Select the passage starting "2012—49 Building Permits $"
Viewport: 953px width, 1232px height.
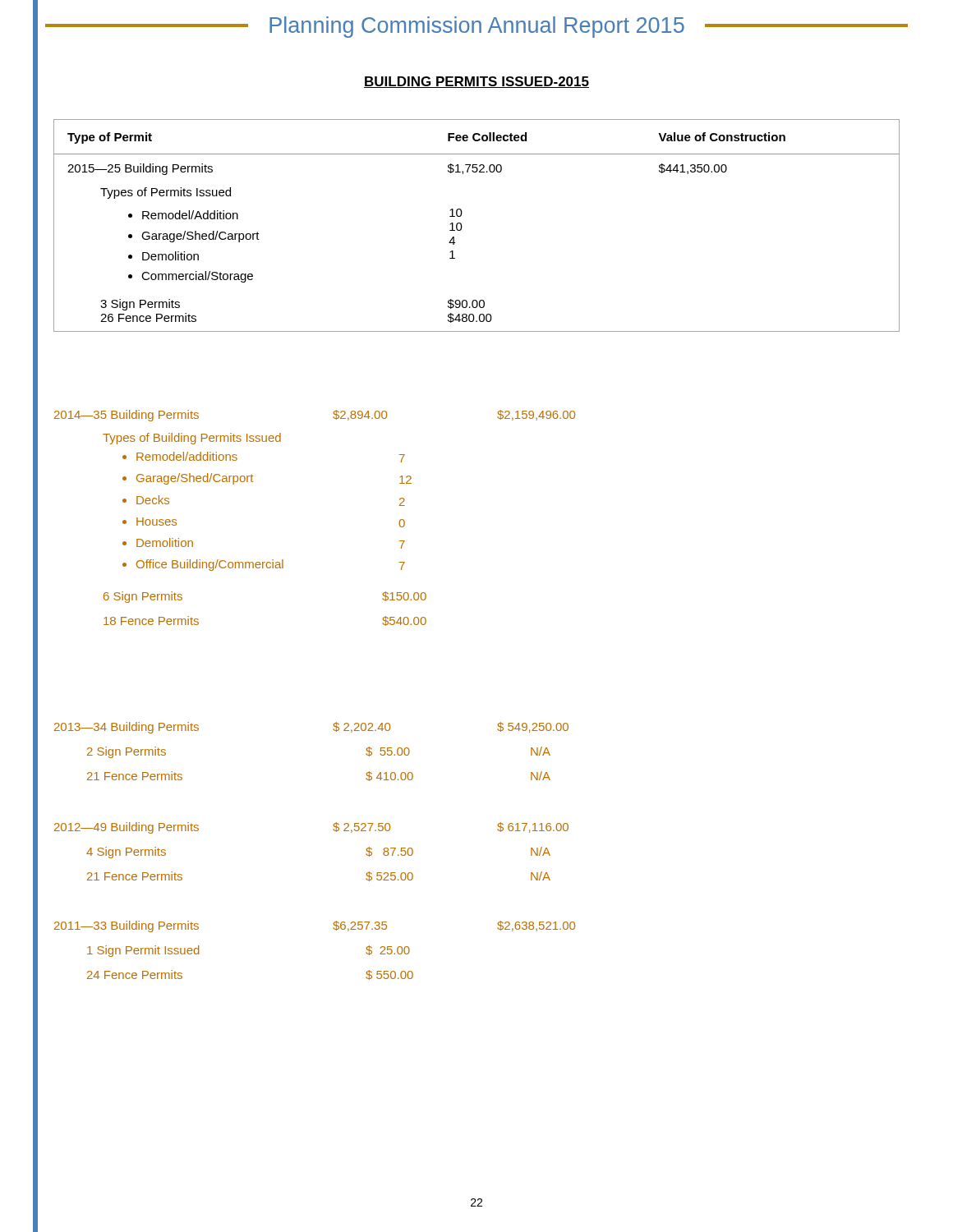click(x=126, y=827)
